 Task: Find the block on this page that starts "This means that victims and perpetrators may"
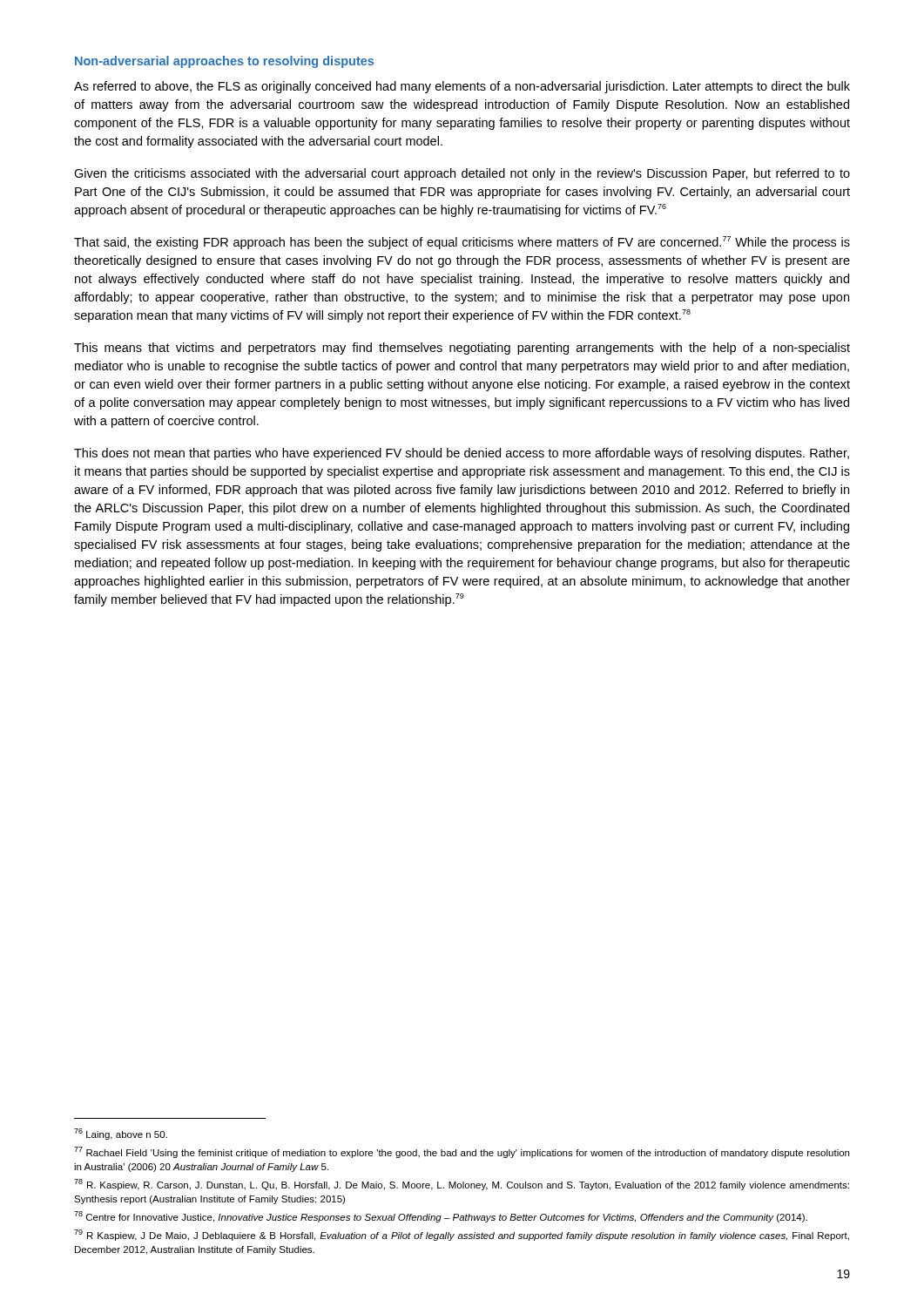pos(462,384)
